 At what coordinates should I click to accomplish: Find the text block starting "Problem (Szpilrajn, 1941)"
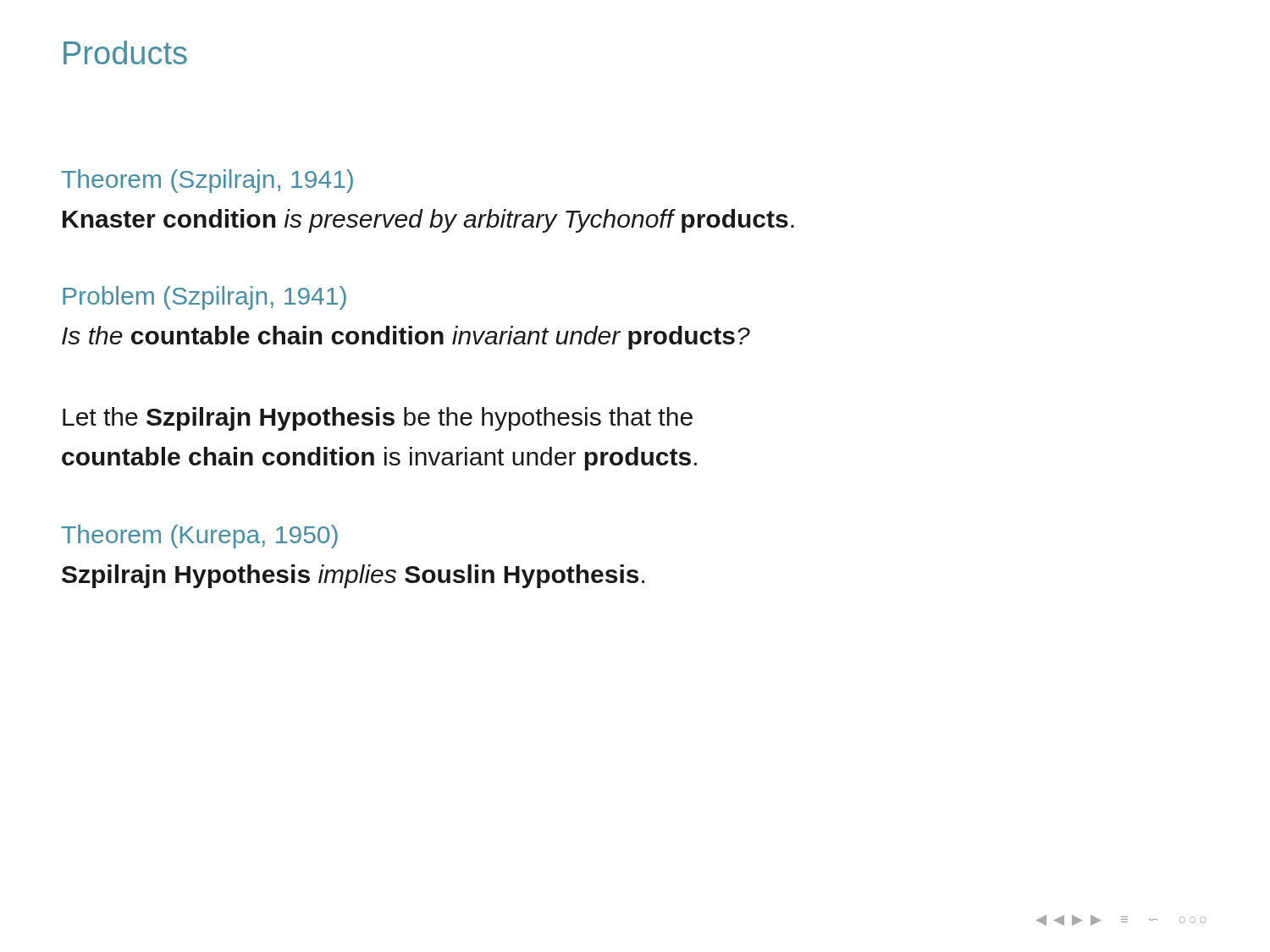point(204,295)
